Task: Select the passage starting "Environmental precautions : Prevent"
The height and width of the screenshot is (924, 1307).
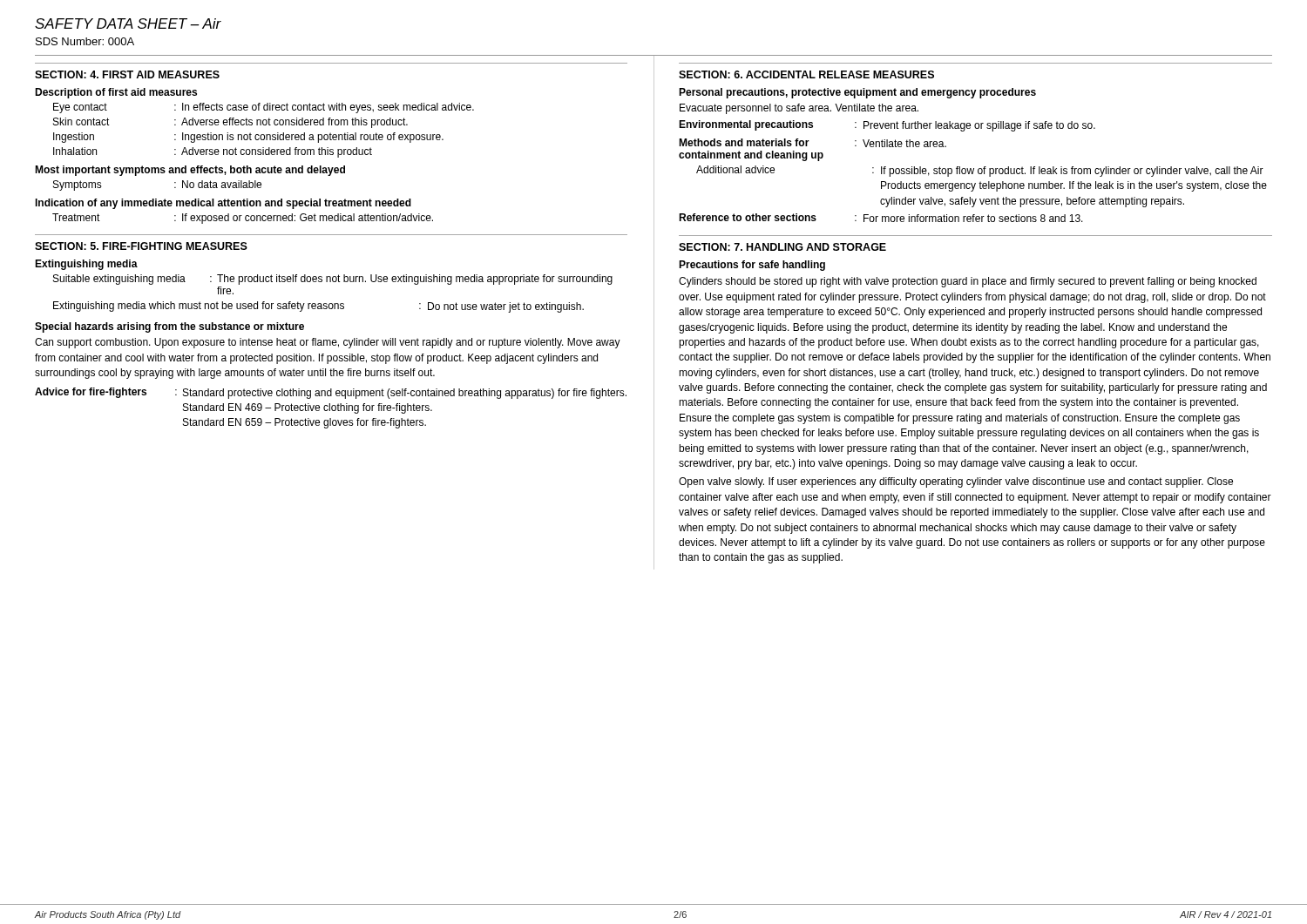Action: (x=975, y=126)
